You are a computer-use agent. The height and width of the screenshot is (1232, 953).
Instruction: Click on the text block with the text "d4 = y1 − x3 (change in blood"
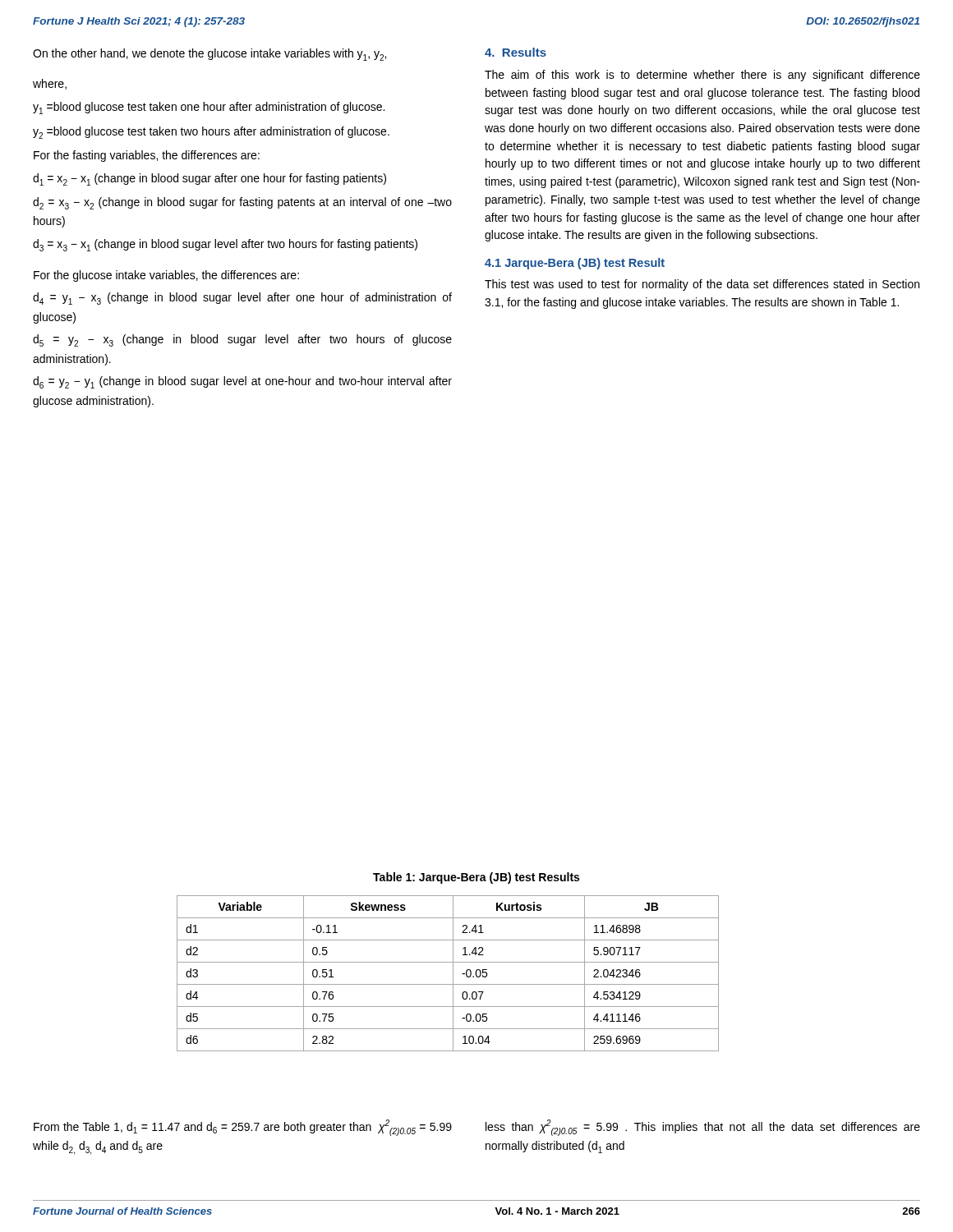click(x=242, y=307)
